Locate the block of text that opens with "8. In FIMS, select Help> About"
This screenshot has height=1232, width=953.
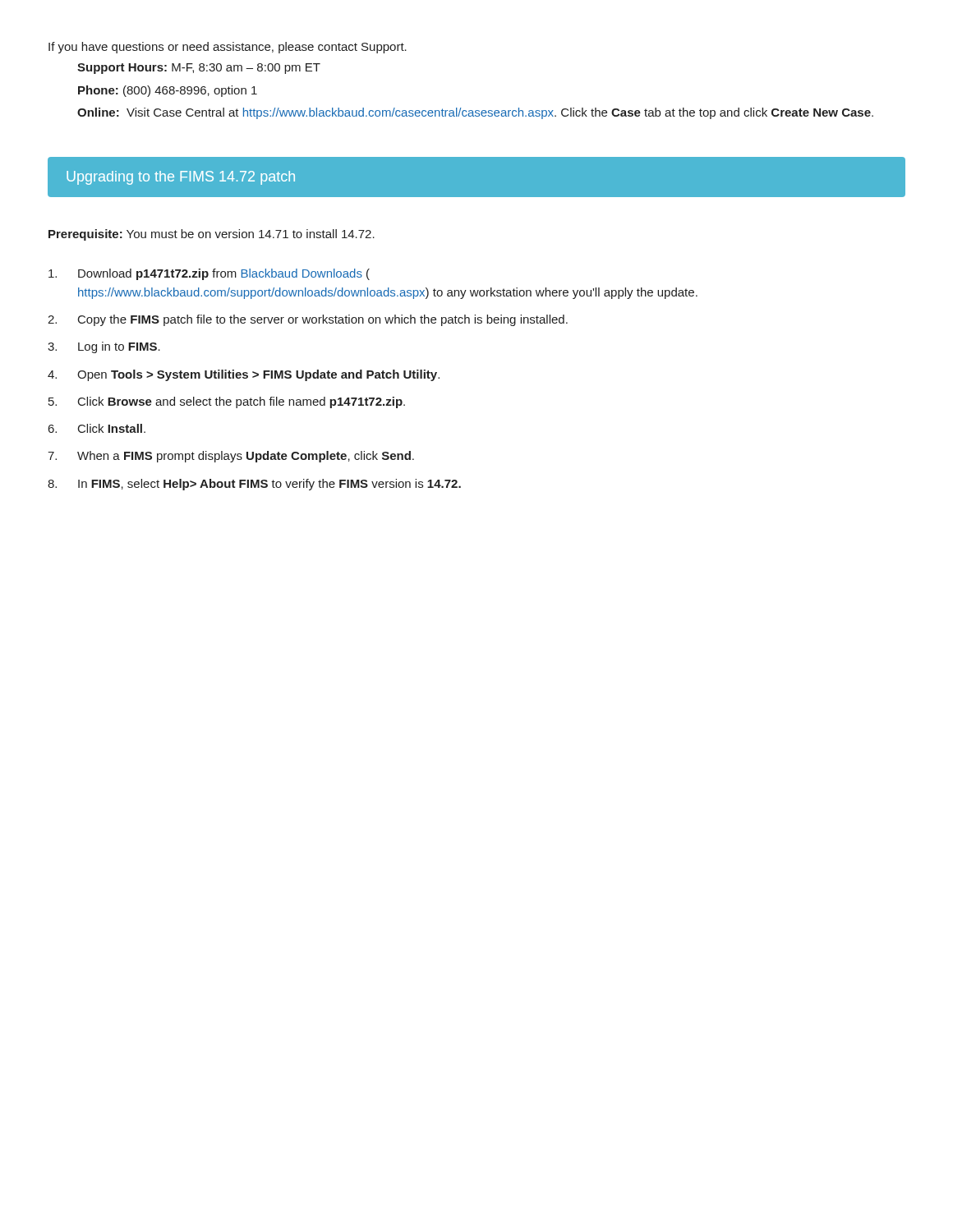point(254,485)
